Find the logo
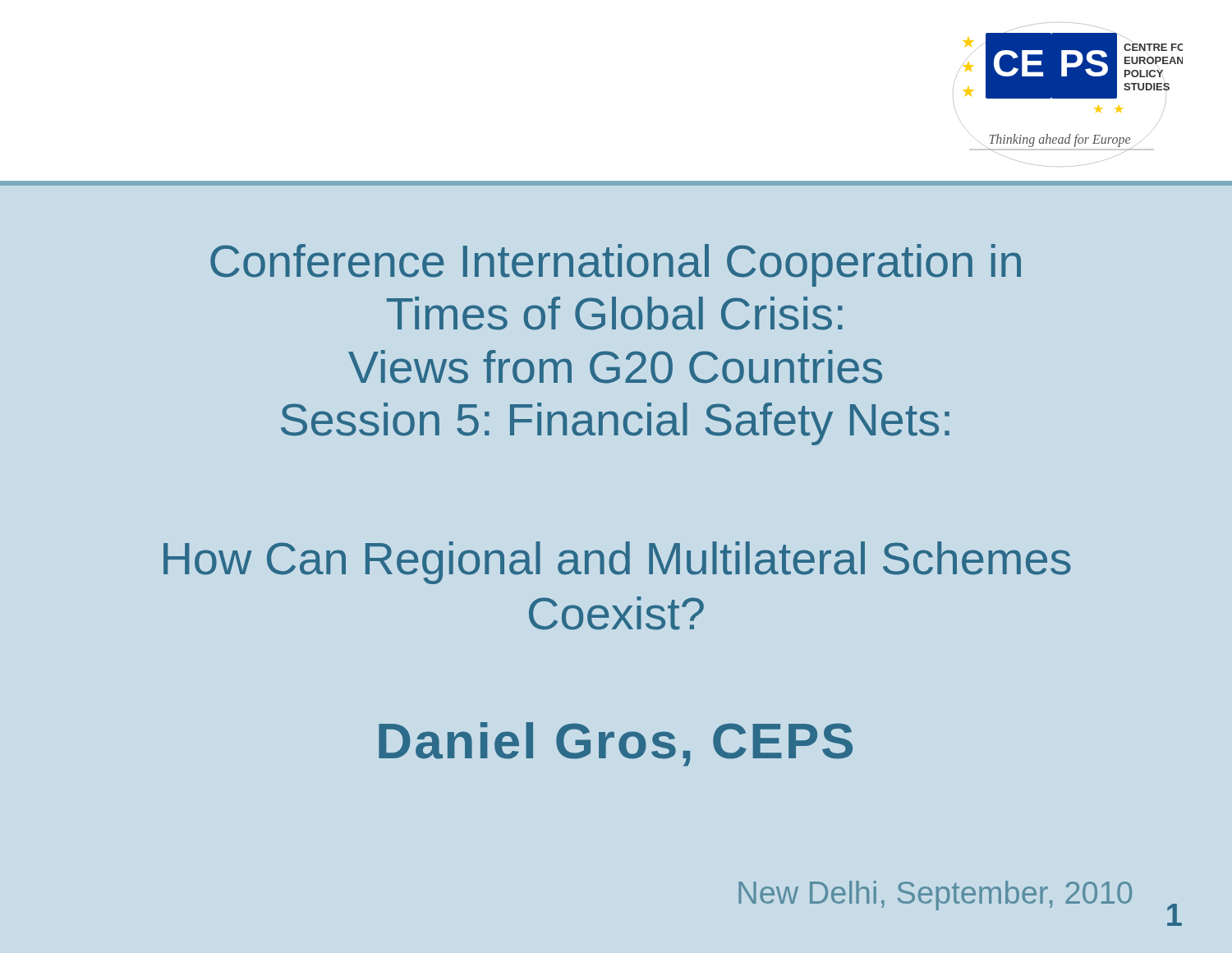 point(1060,94)
